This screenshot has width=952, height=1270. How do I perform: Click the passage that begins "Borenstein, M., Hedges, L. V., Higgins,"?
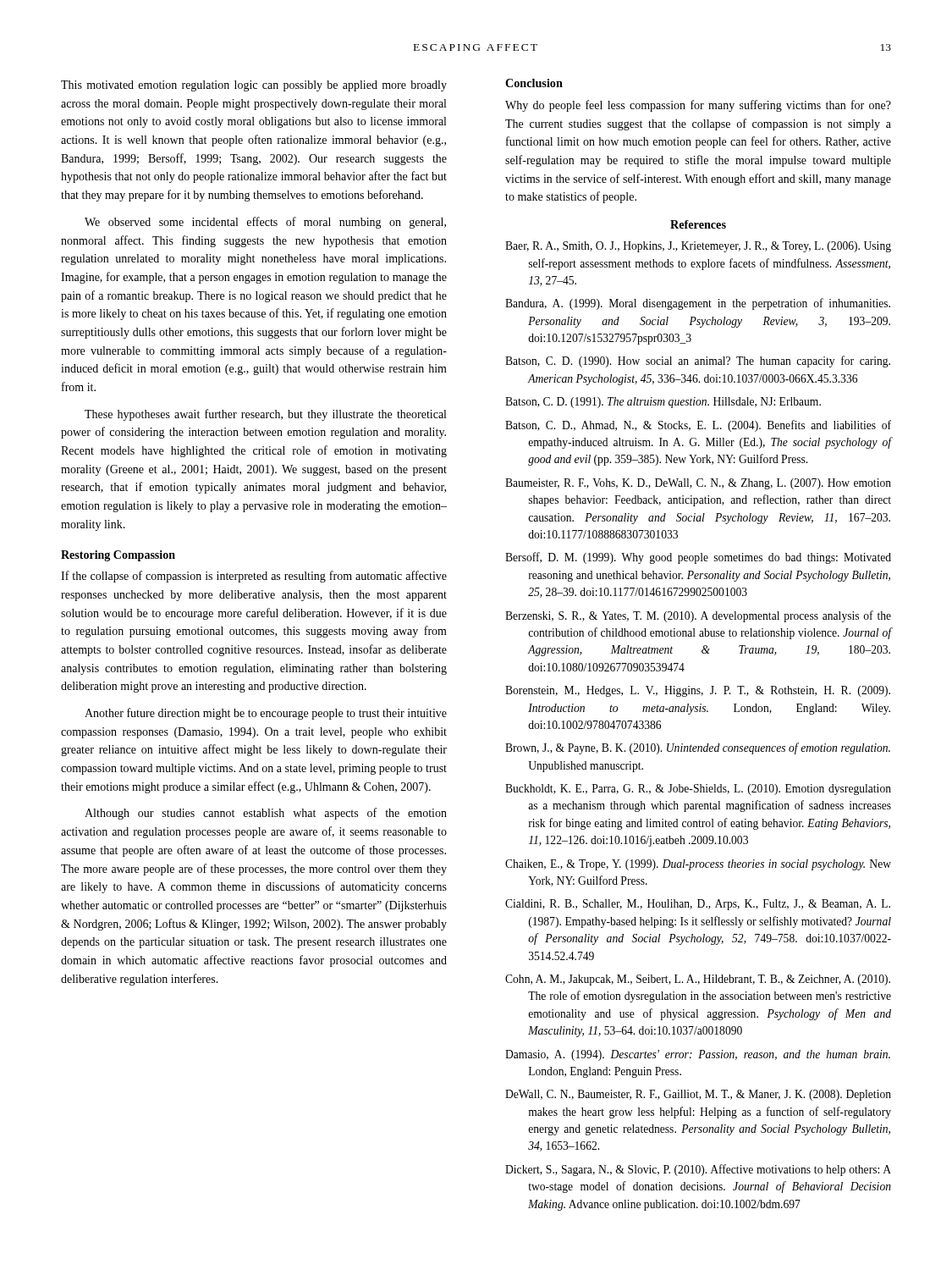698,708
